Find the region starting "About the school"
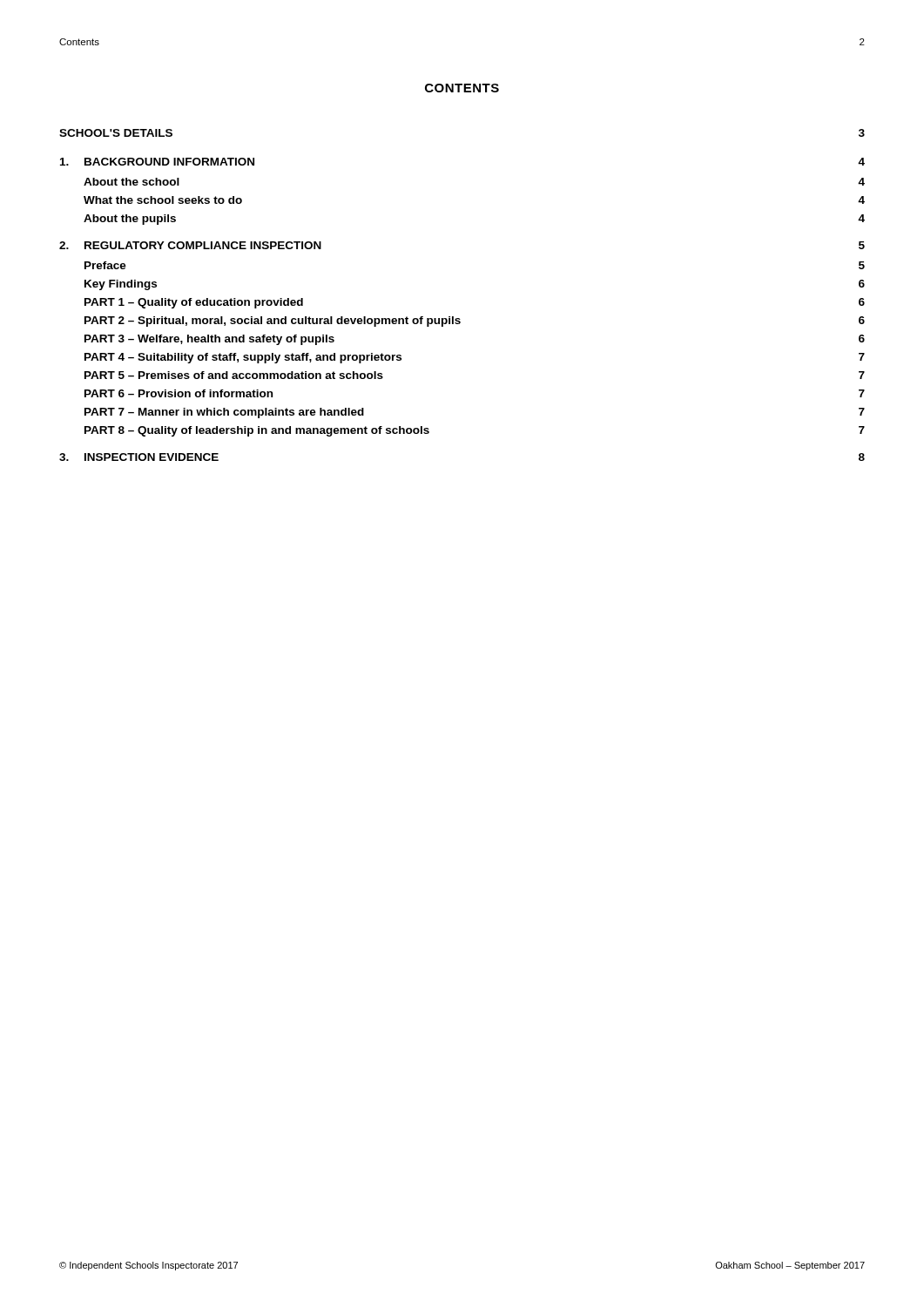This screenshot has width=924, height=1307. pyautogui.click(x=128, y=181)
